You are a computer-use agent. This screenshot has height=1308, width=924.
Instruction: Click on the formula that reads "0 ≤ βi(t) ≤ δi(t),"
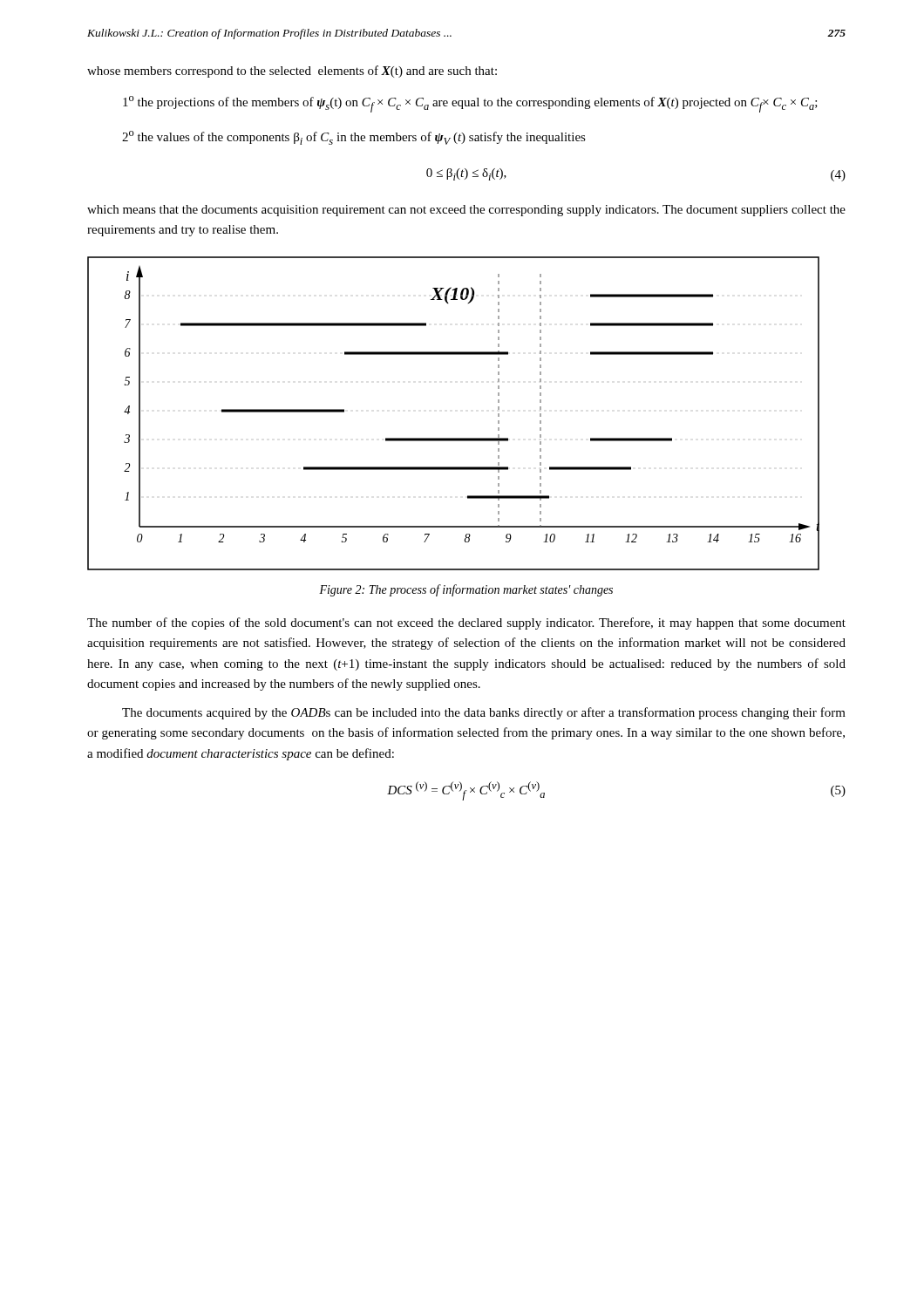(466, 175)
